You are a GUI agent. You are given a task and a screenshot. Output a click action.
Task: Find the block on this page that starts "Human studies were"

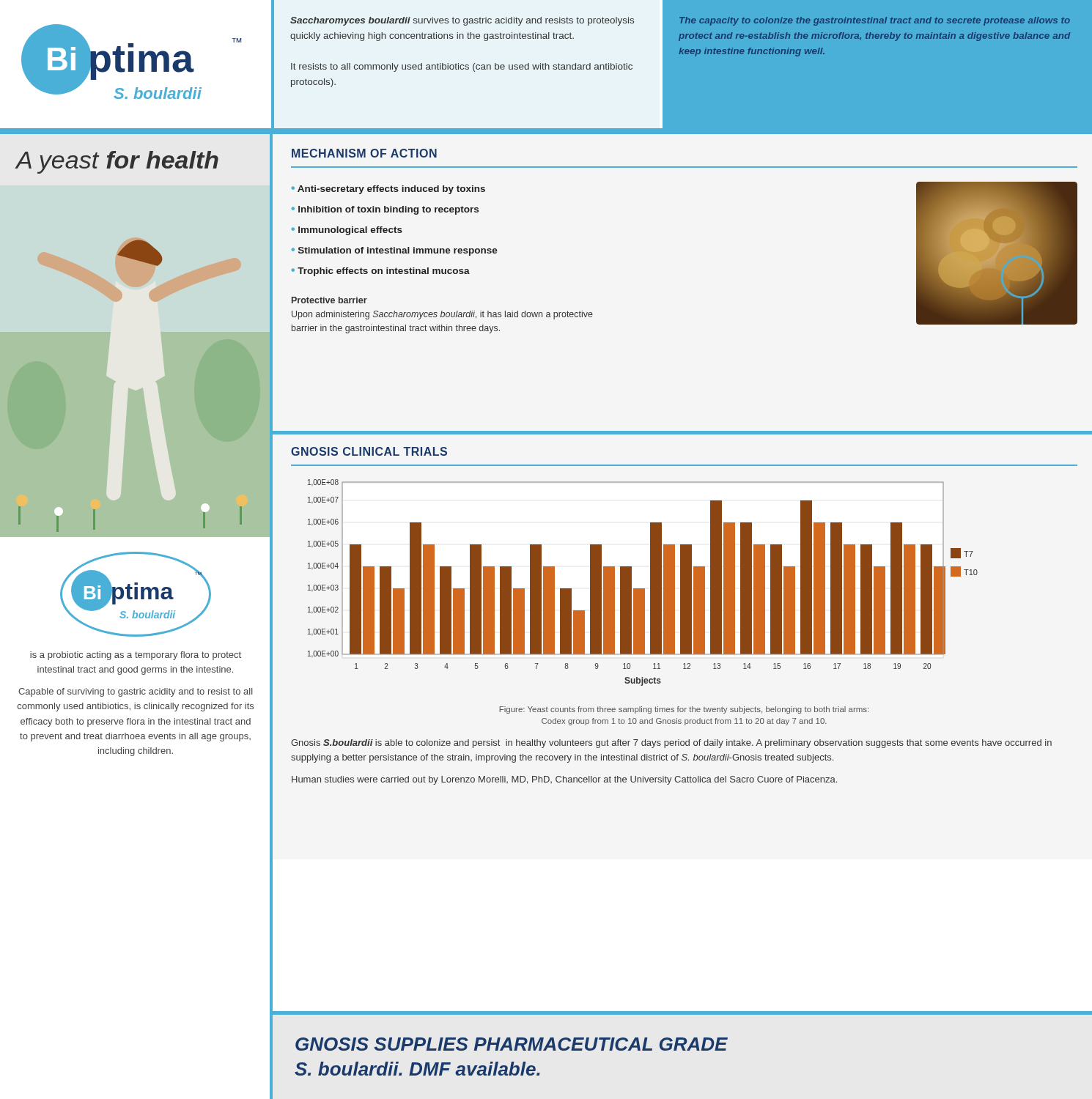(564, 780)
